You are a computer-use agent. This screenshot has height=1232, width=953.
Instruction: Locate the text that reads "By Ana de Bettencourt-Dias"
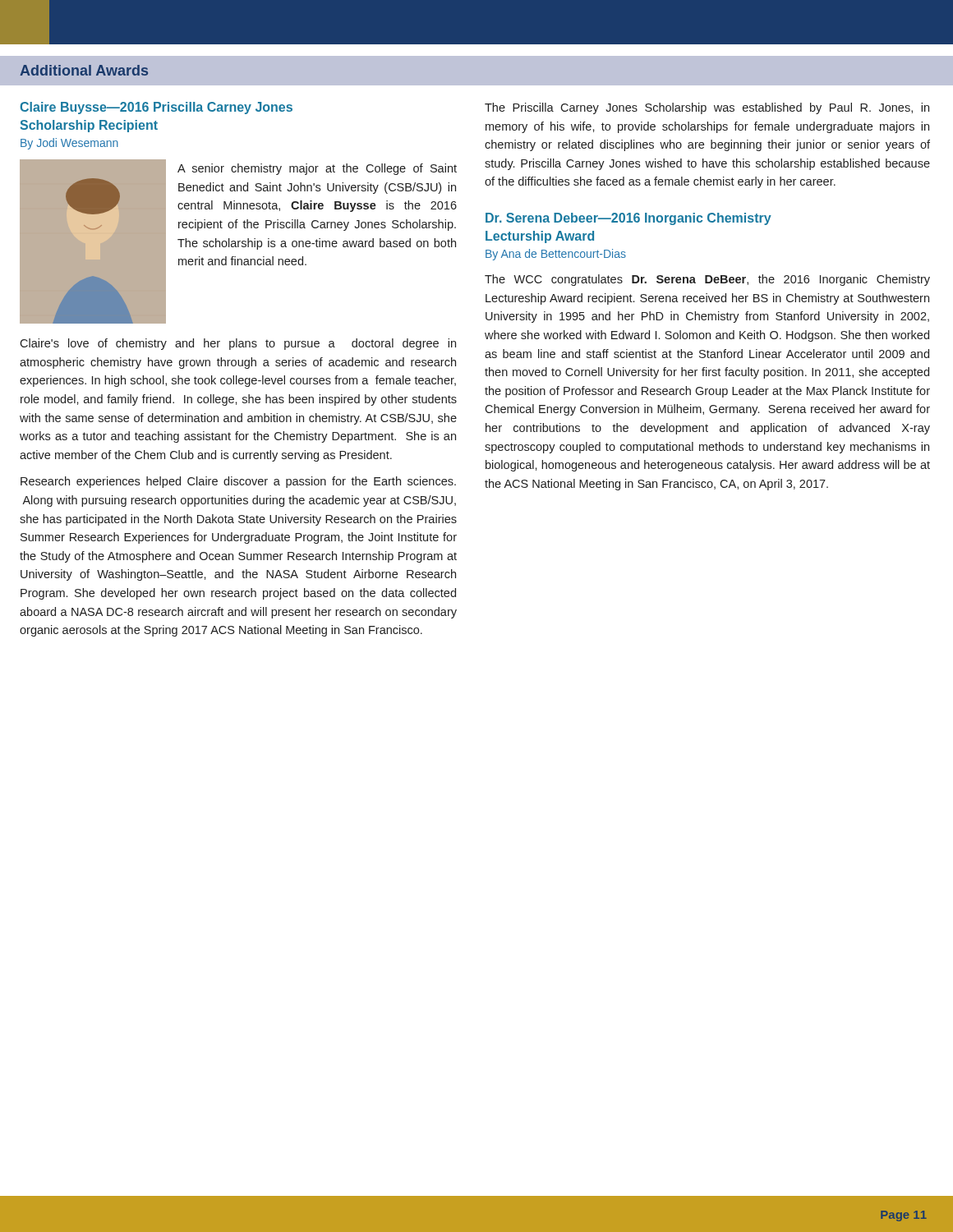(x=555, y=254)
